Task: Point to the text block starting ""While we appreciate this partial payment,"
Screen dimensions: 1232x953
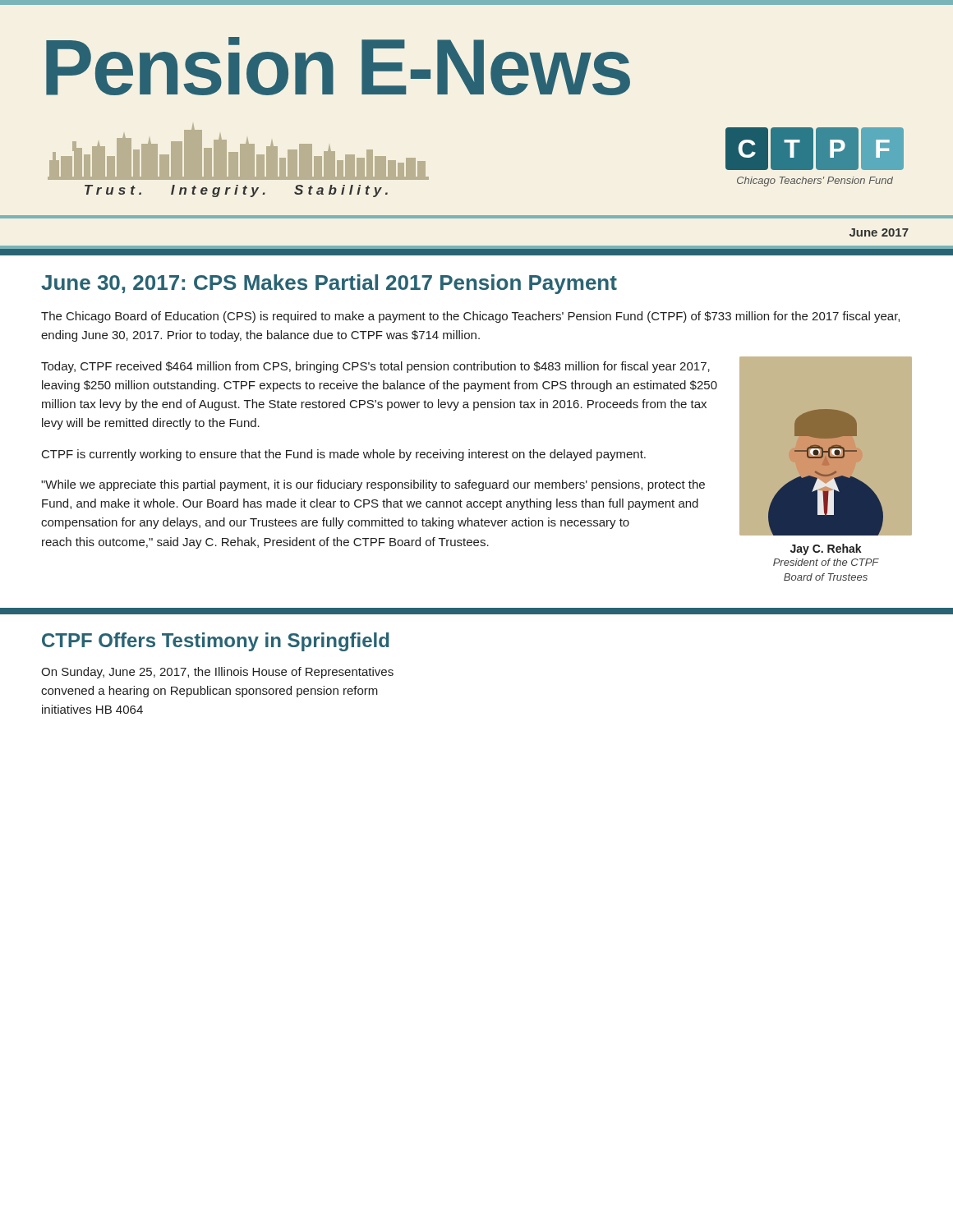Action: coord(373,513)
